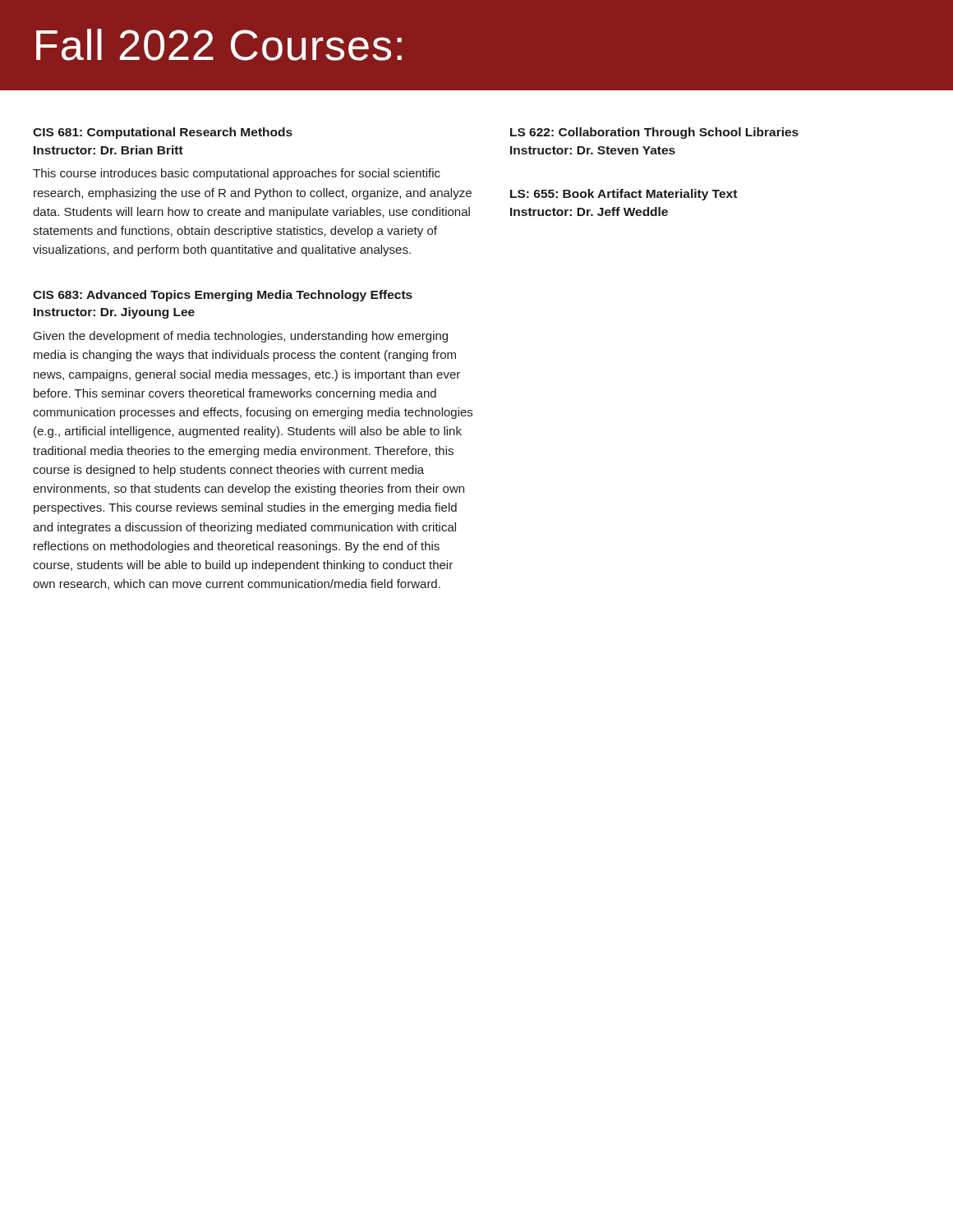
Task: Locate the passage starting "CIS 683: Advanced Topics Emerging"
Action: 223,303
